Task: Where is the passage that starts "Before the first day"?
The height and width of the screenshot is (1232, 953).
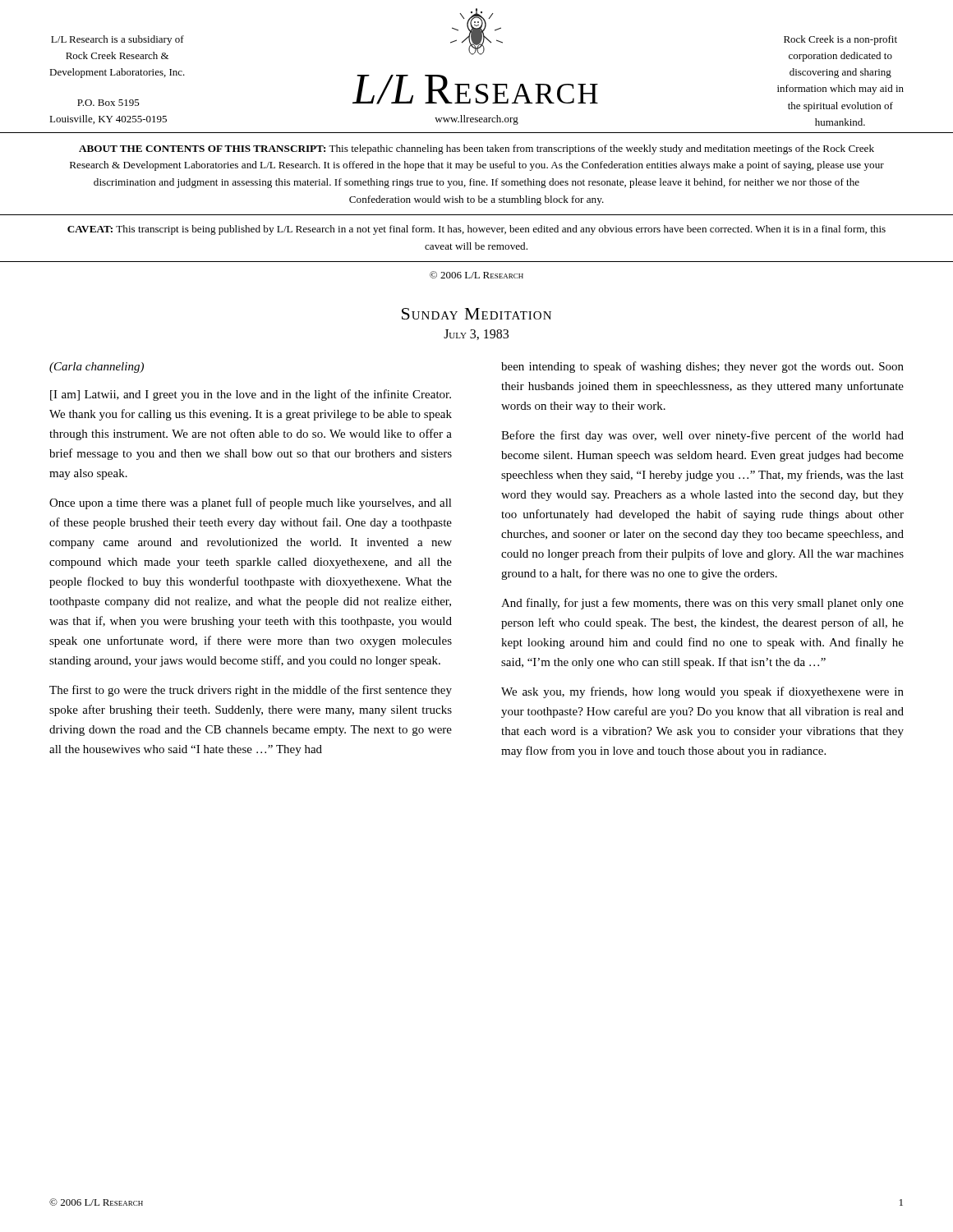Action: pyautogui.click(x=702, y=504)
